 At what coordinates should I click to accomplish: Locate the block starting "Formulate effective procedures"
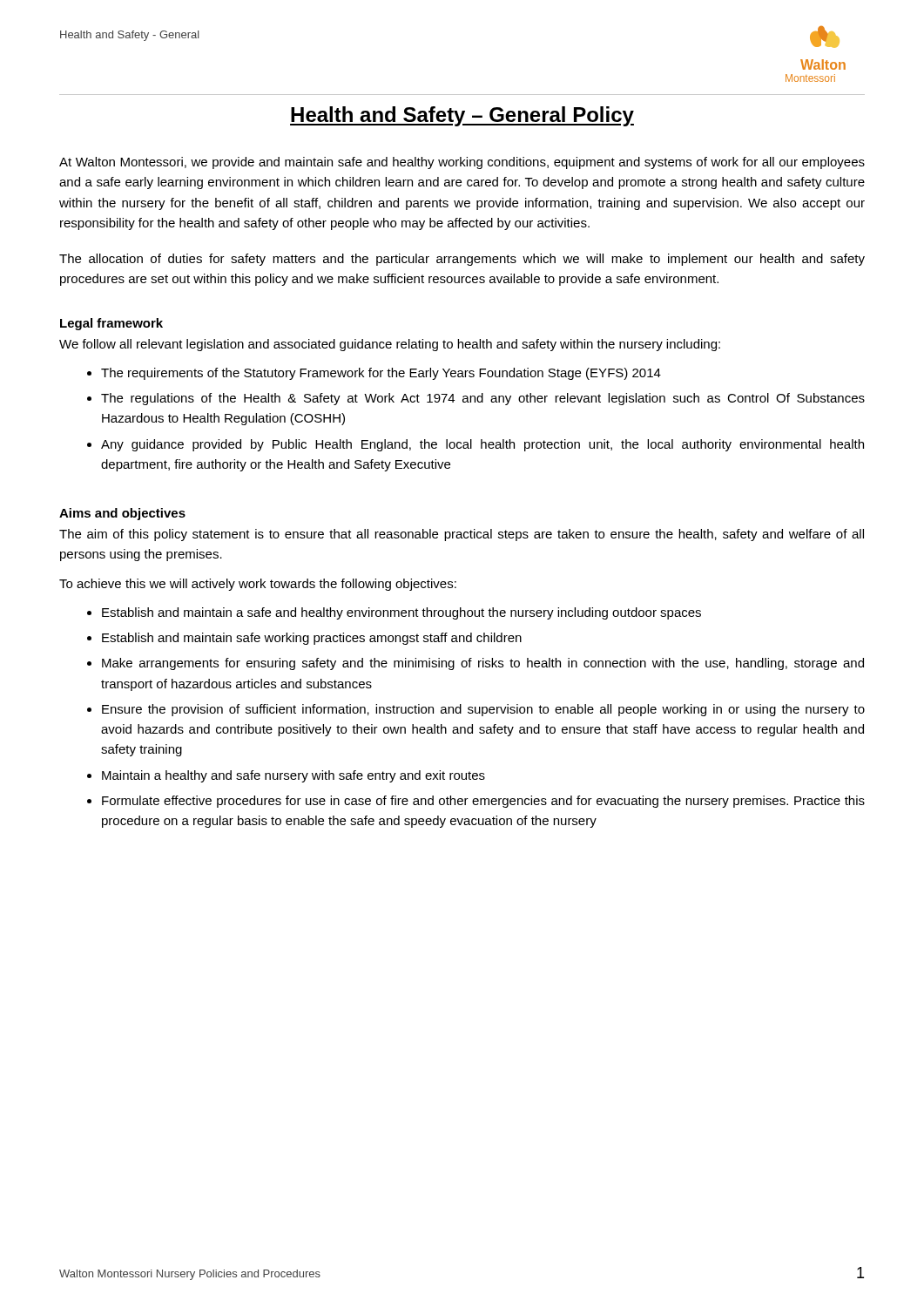point(483,810)
